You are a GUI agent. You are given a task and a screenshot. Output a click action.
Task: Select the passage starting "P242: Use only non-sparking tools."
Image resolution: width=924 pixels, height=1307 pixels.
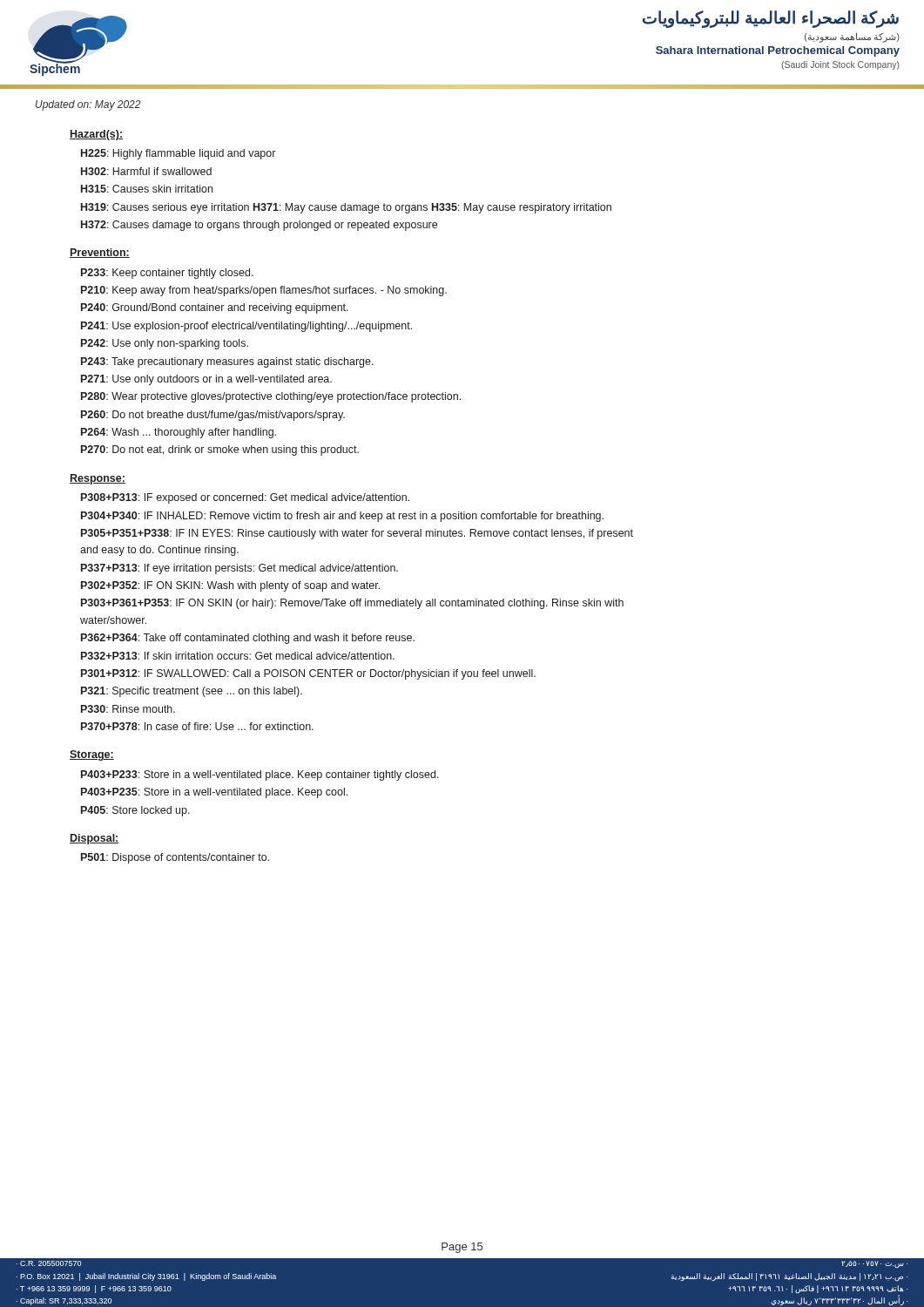pyautogui.click(x=165, y=343)
